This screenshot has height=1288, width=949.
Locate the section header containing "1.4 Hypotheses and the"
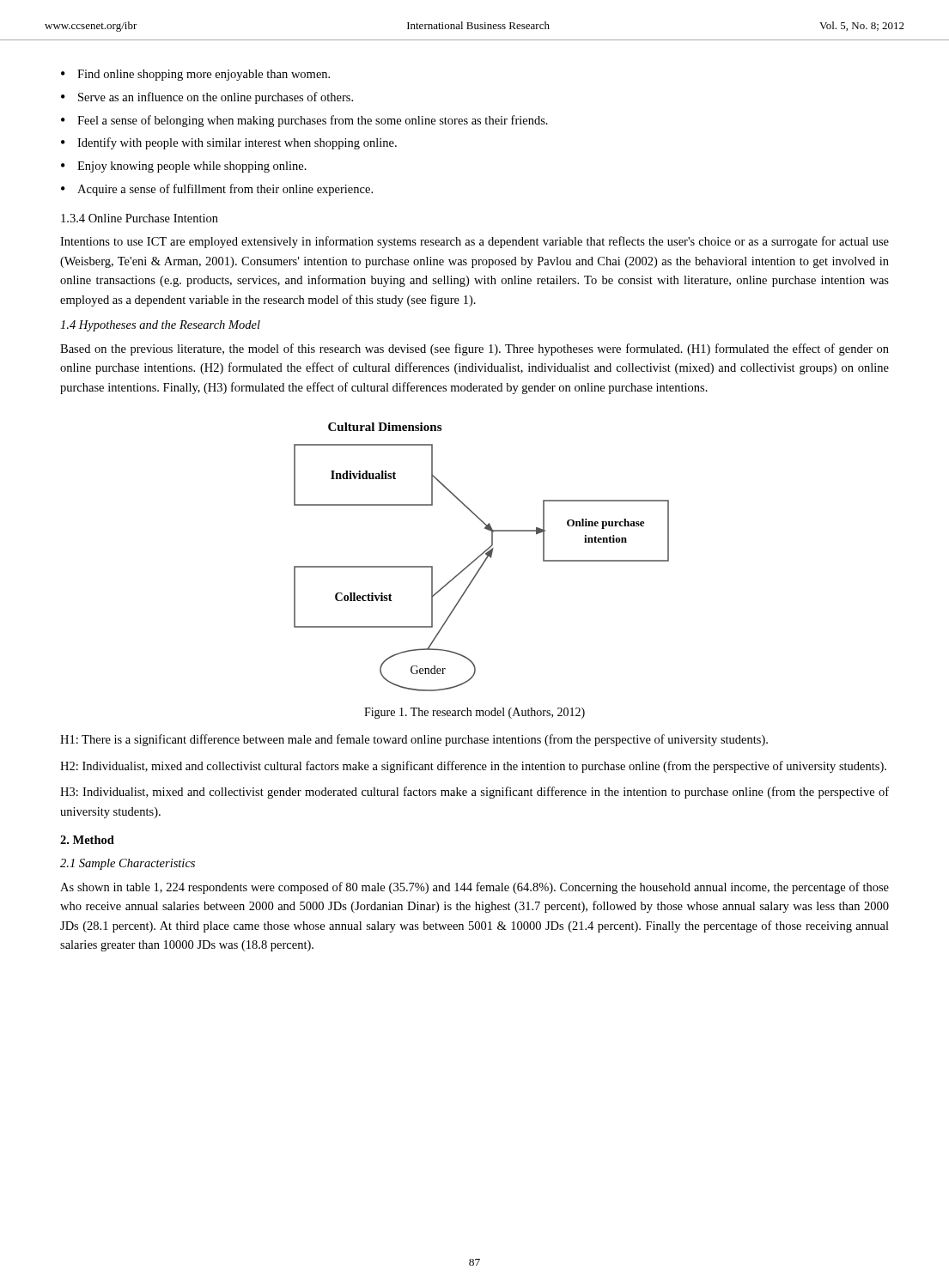pyautogui.click(x=160, y=325)
